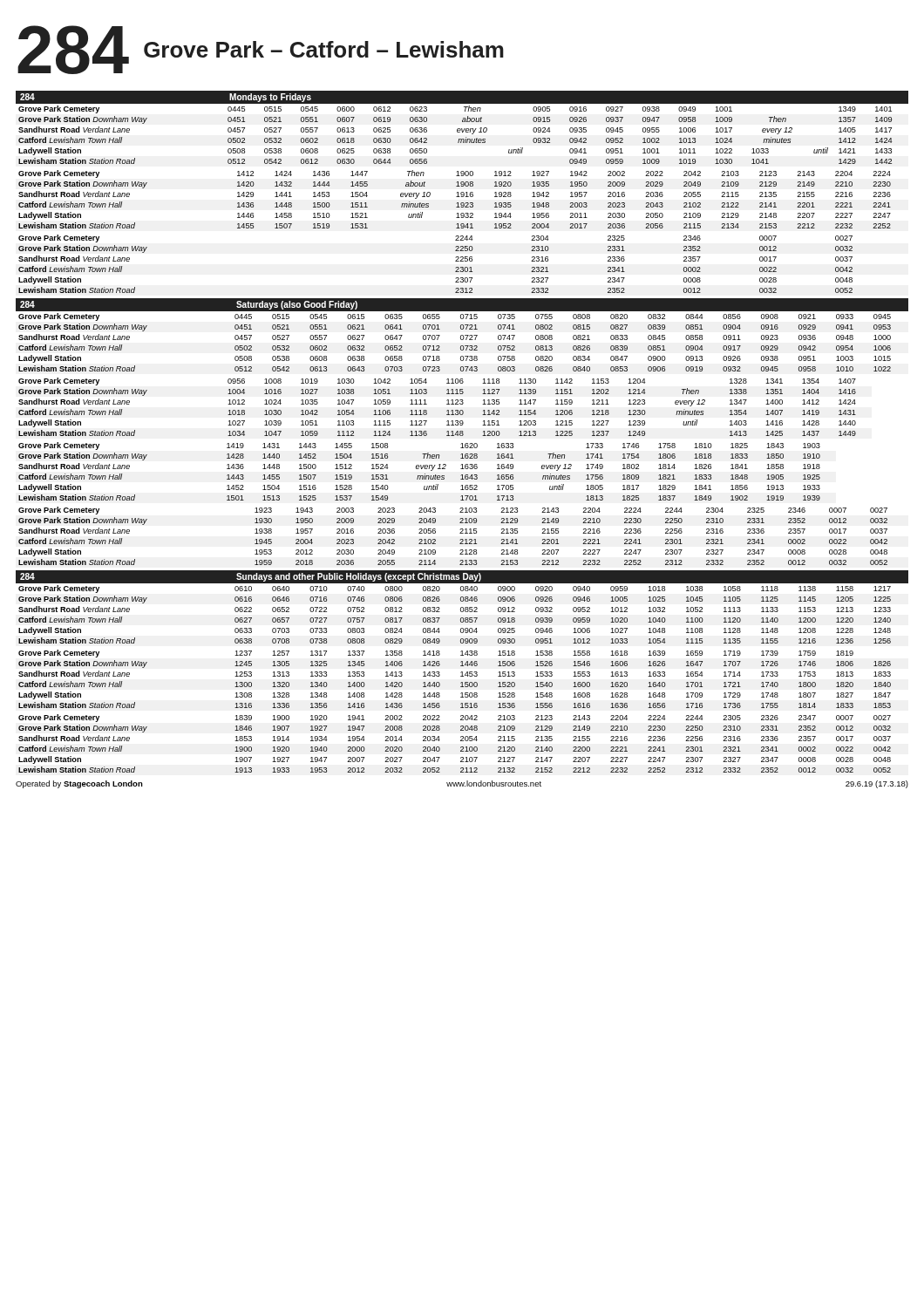924x1308 pixels.
Task: Find the title with the text "284 Grove Park – Catford"
Action: (x=260, y=50)
